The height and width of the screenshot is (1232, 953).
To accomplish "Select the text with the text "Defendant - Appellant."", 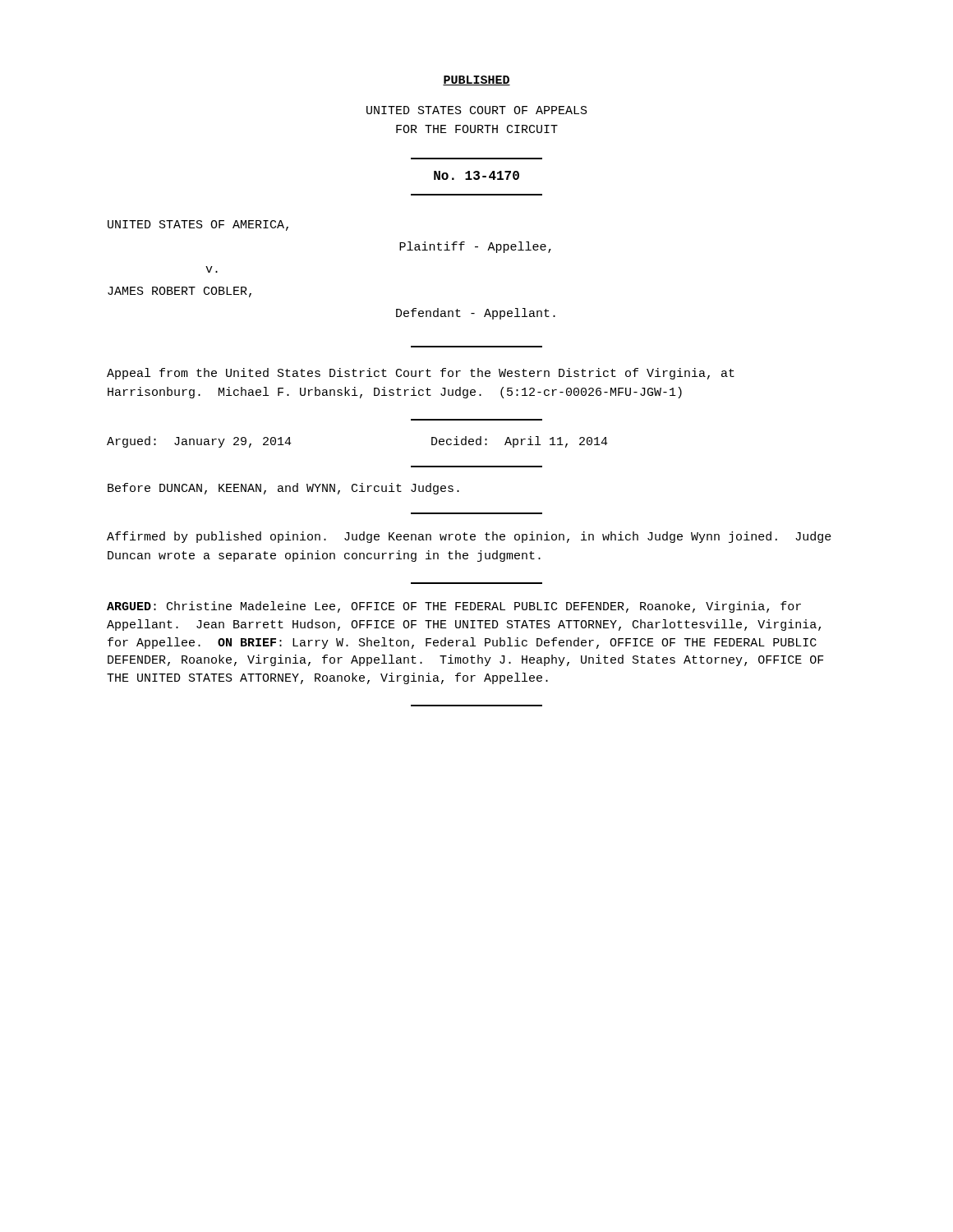I will (x=476, y=314).
